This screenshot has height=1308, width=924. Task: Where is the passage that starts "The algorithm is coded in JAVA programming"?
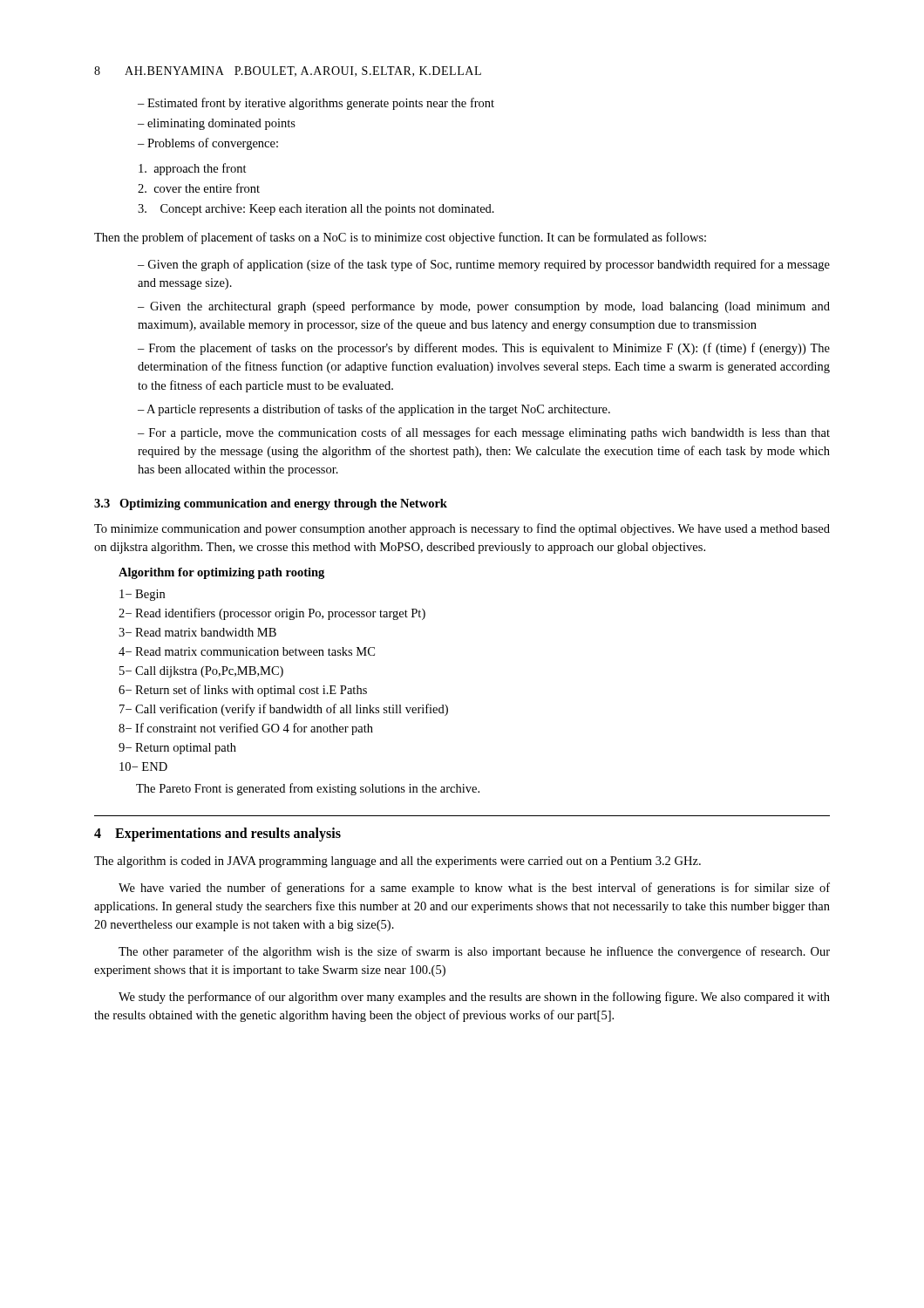tap(462, 861)
